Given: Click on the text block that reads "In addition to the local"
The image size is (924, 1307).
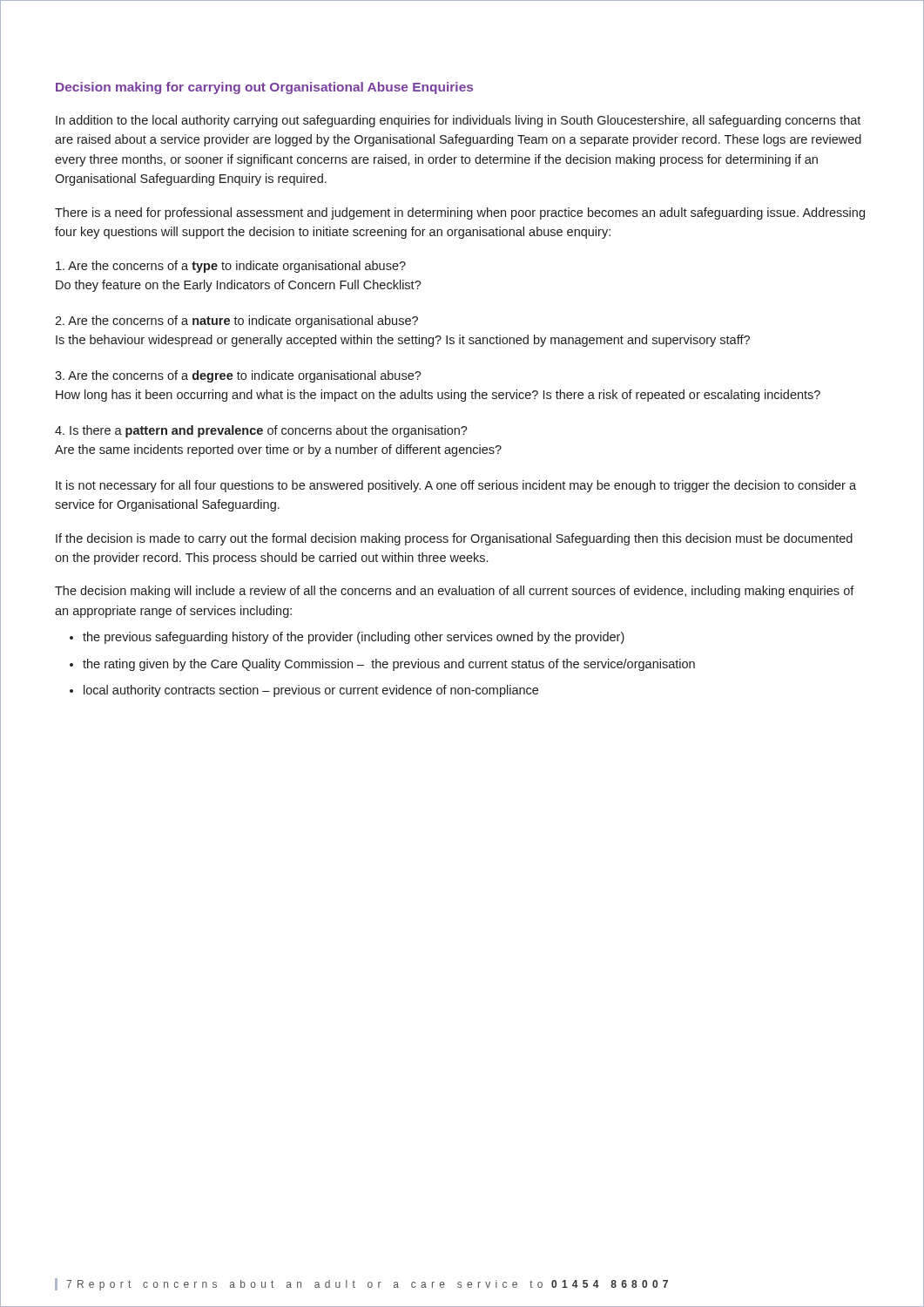Looking at the screenshot, I should click(458, 150).
